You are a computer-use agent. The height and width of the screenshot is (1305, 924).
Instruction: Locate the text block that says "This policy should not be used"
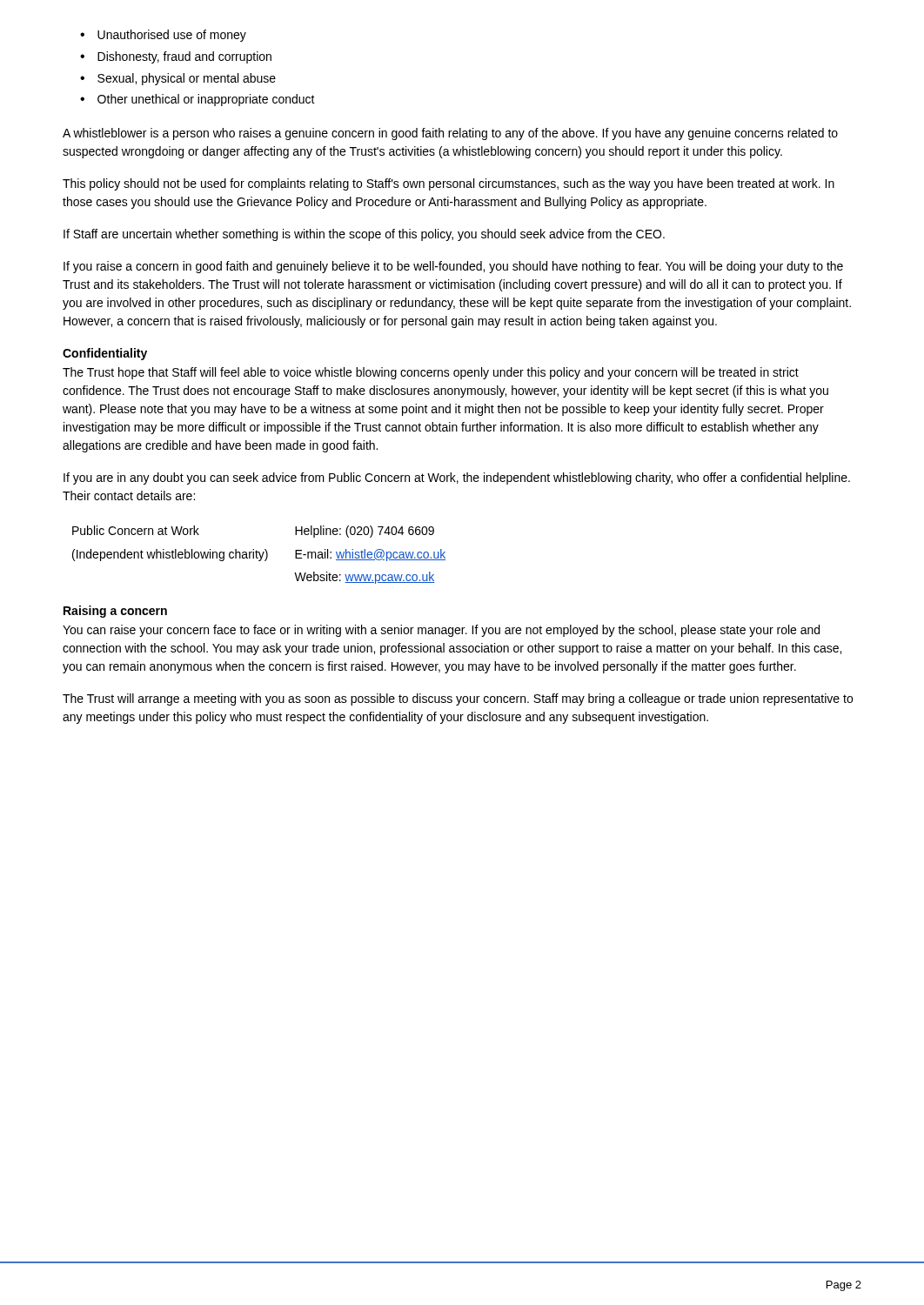[x=449, y=193]
